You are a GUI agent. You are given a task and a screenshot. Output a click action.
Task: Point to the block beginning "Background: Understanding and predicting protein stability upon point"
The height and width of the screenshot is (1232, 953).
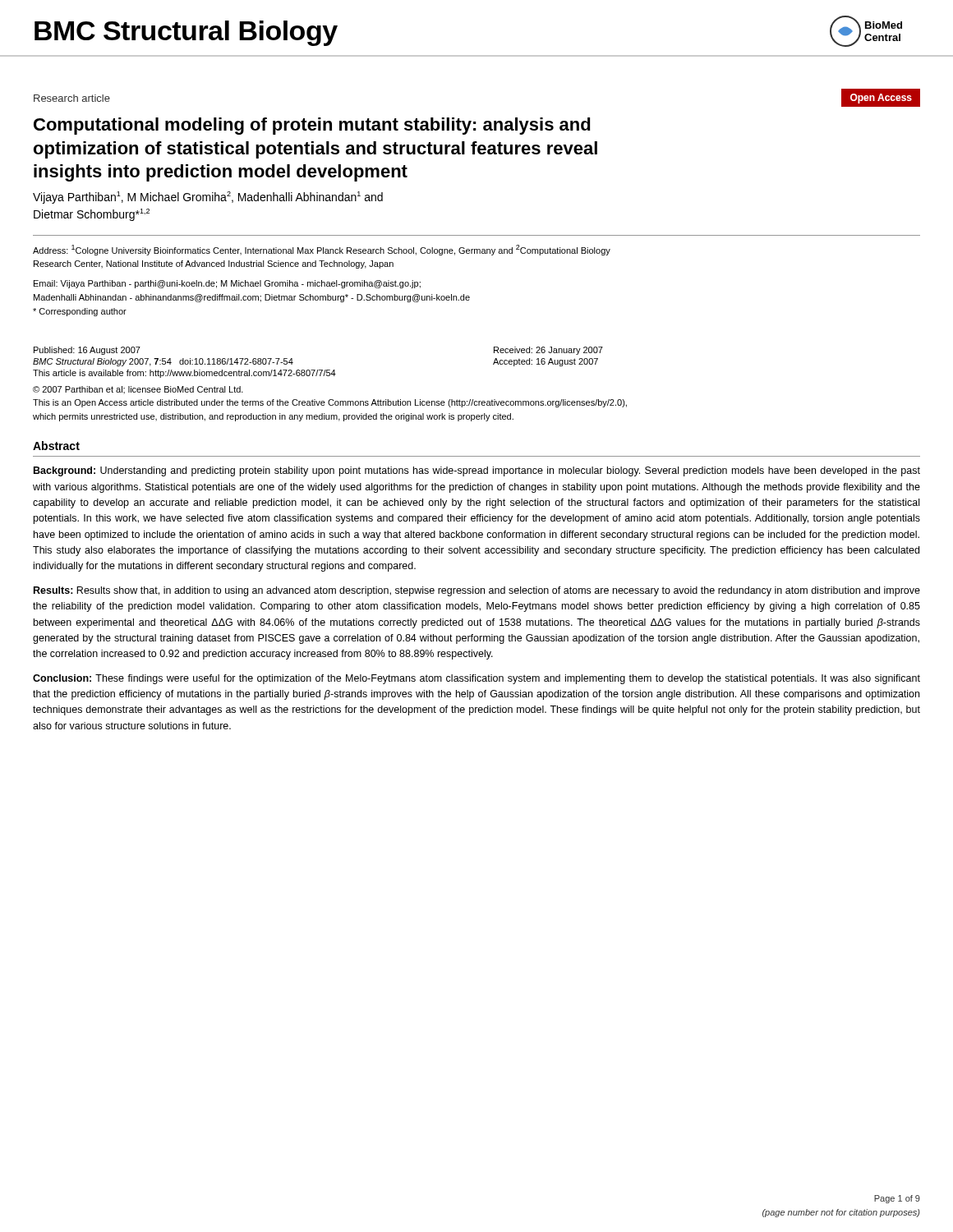(476, 518)
